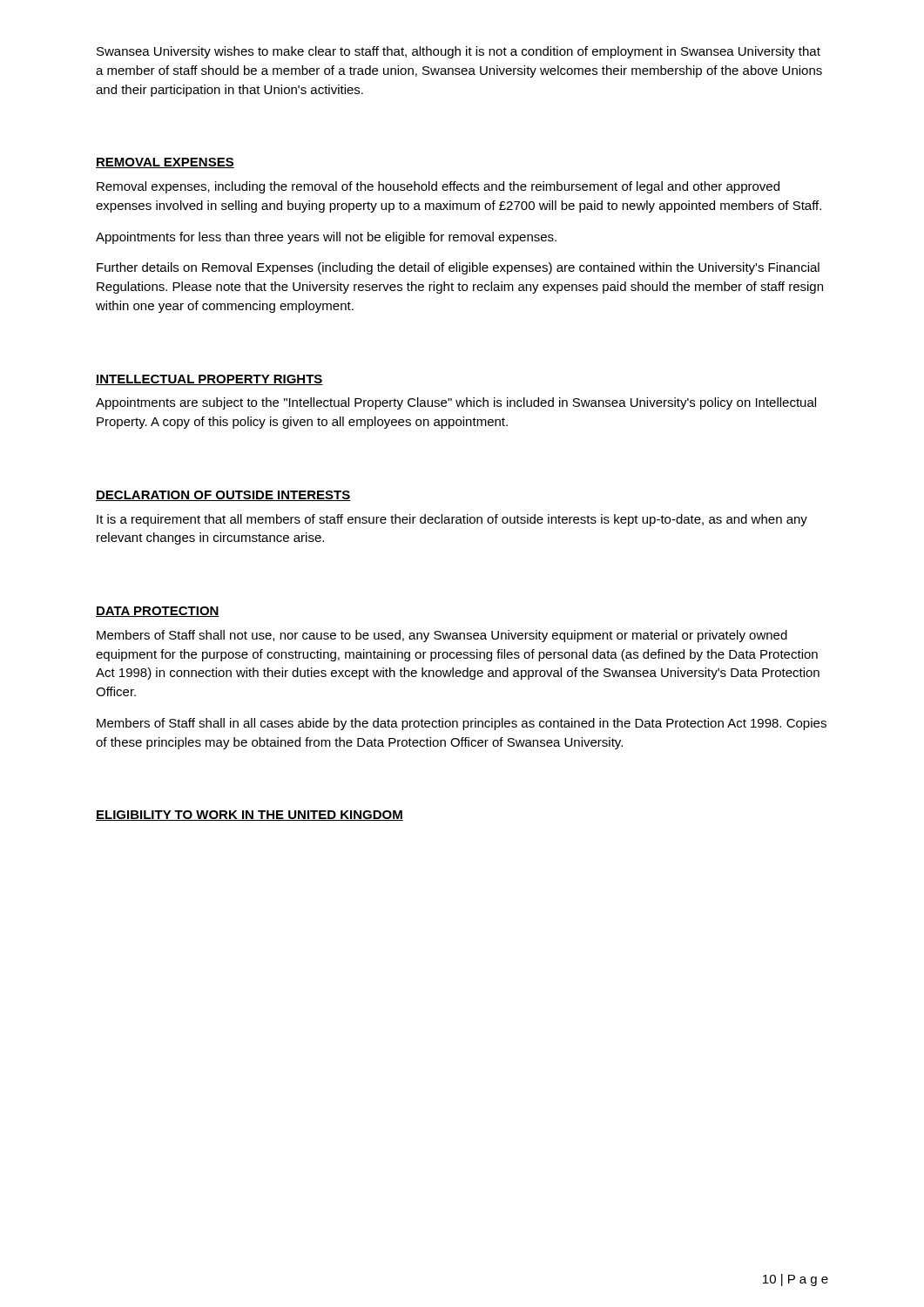Locate the section header with the text "INTELLECTUAL PROPERTY RIGHTS"
The width and height of the screenshot is (924, 1307).
(209, 378)
